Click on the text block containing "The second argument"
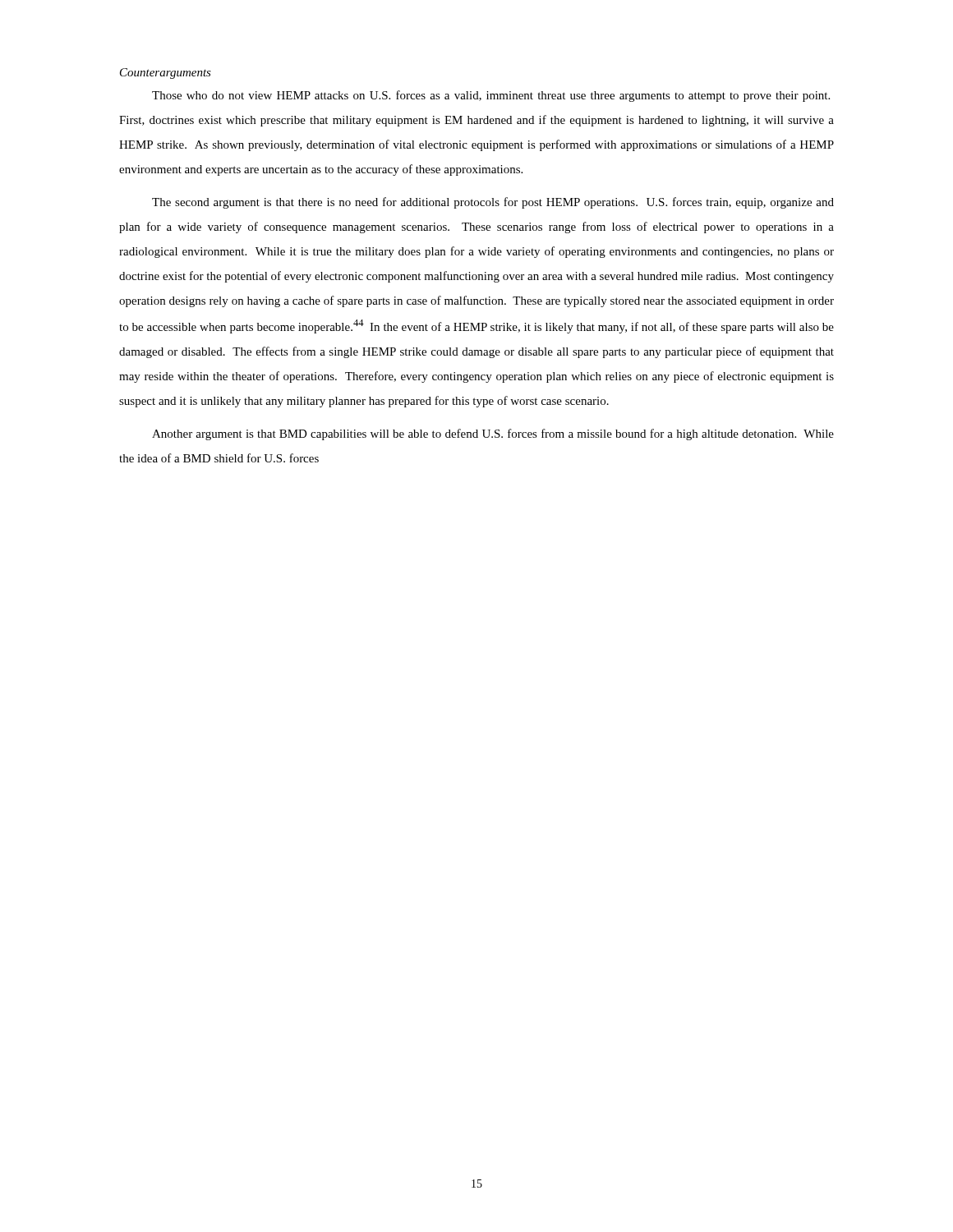Screen dimensions: 1232x953 coord(476,301)
